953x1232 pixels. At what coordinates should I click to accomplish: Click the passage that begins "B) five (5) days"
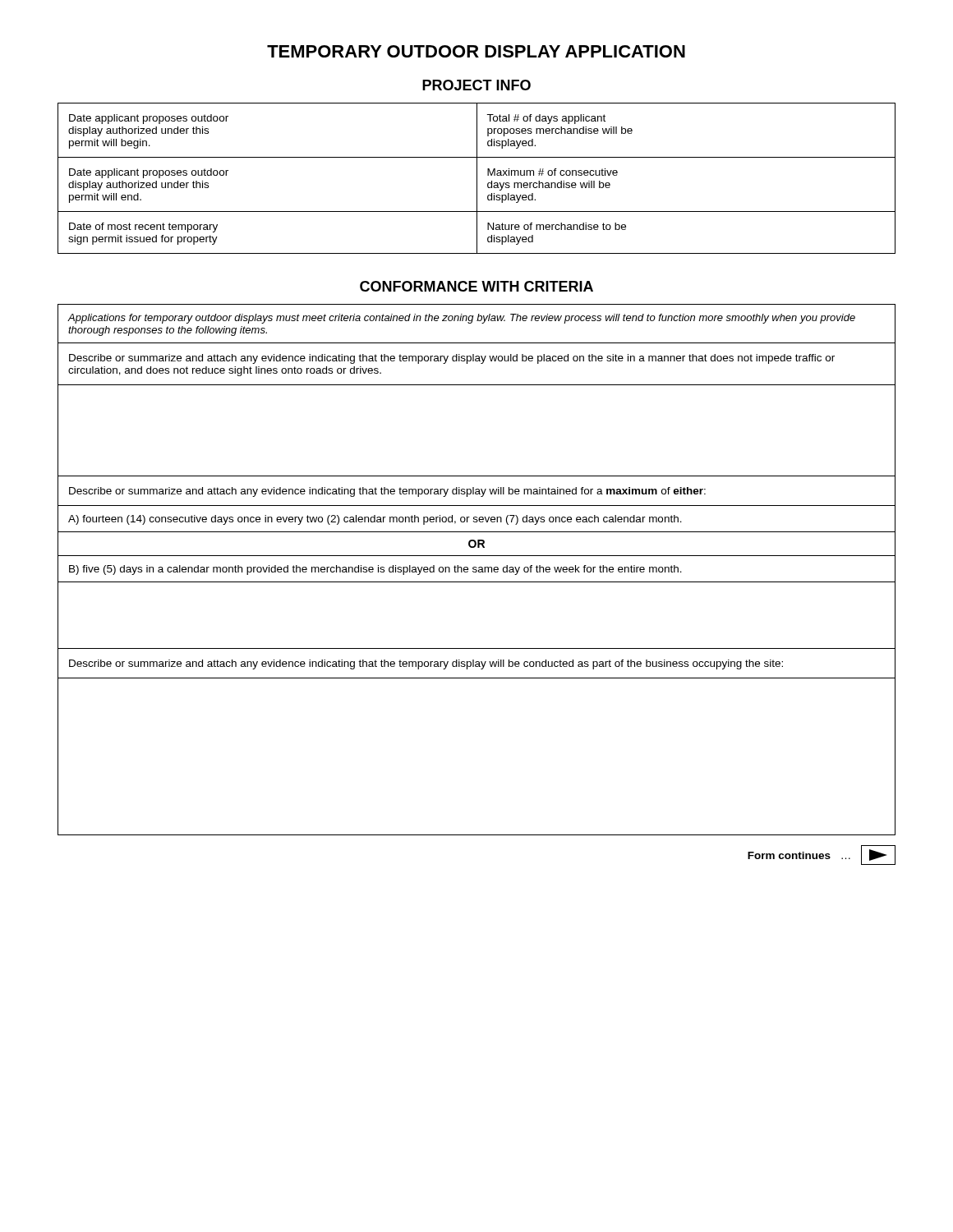[375, 569]
